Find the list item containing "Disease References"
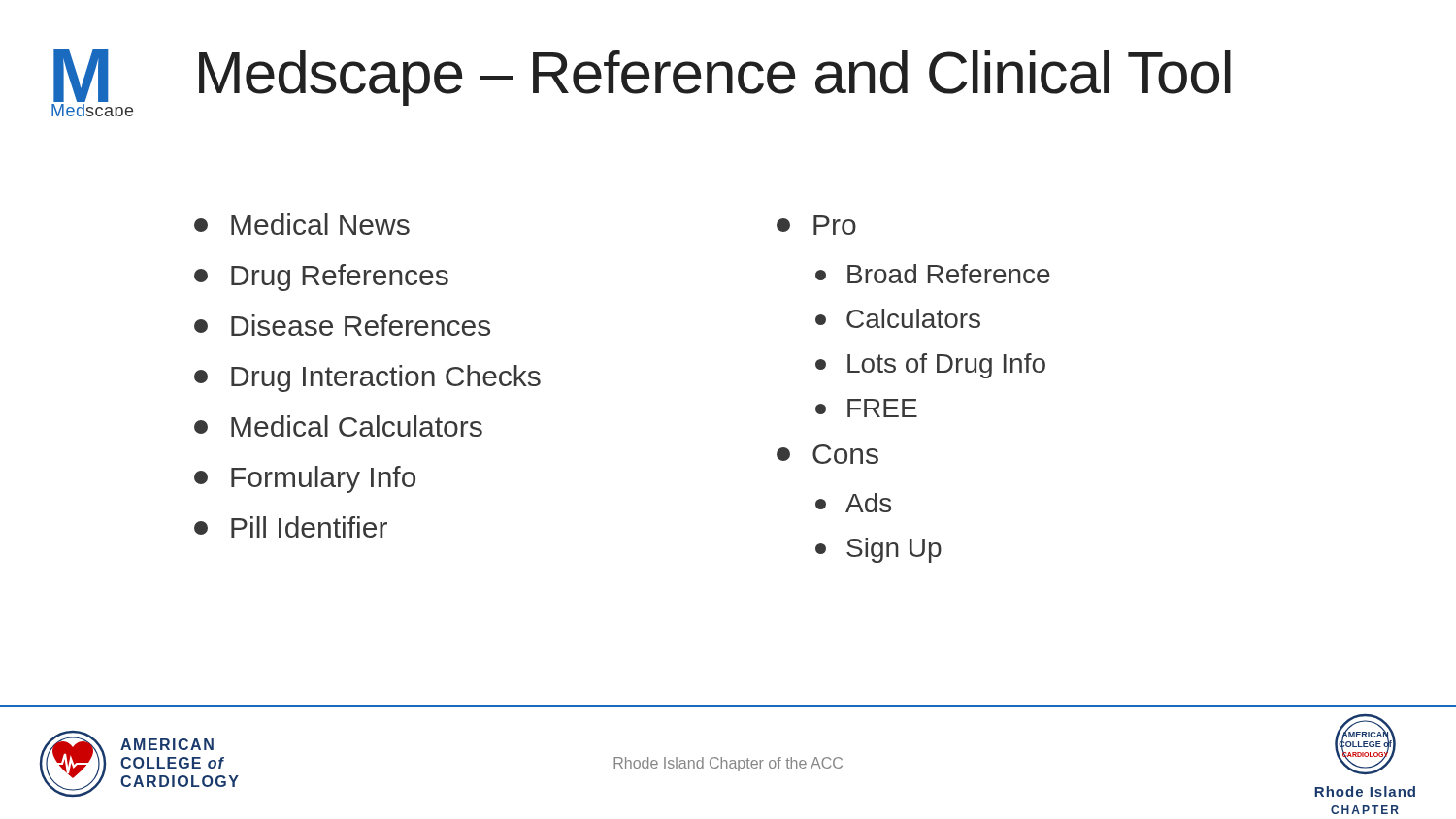 tap(343, 326)
